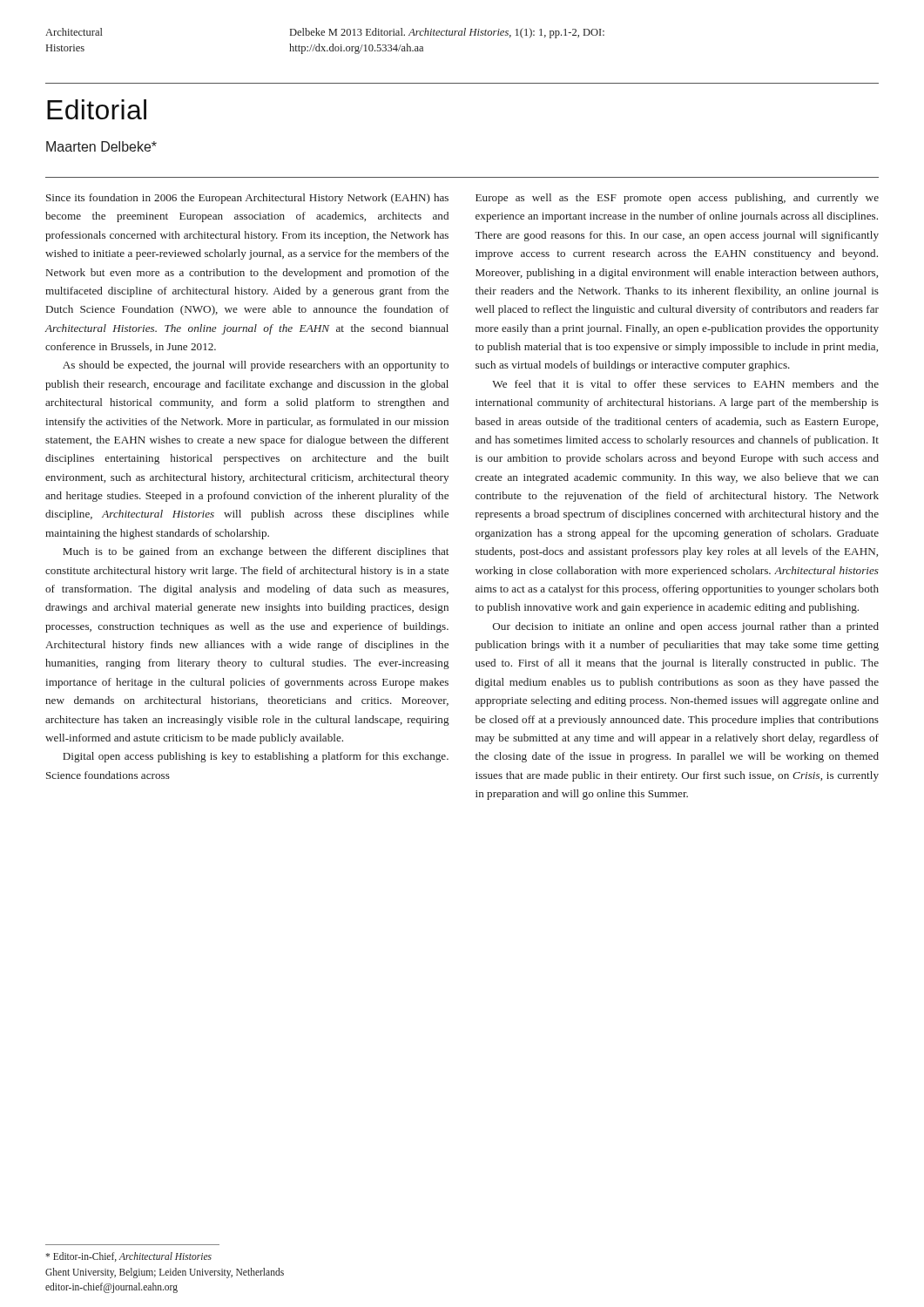
Task: Point to the text starting "Maarten Delbeke*"
Action: pyautogui.click(x=101, y=147)
